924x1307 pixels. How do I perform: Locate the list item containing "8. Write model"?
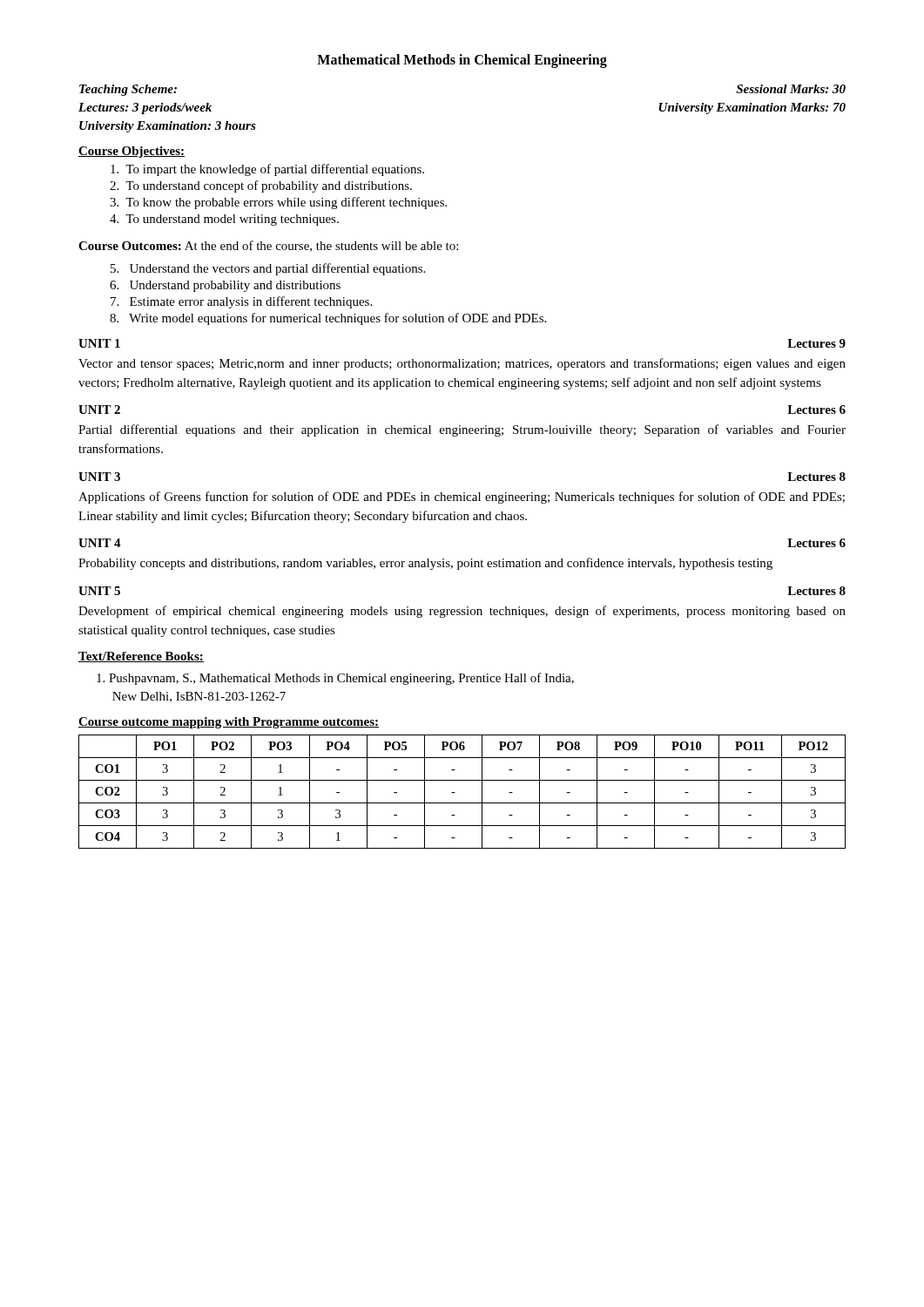point(328,318)
